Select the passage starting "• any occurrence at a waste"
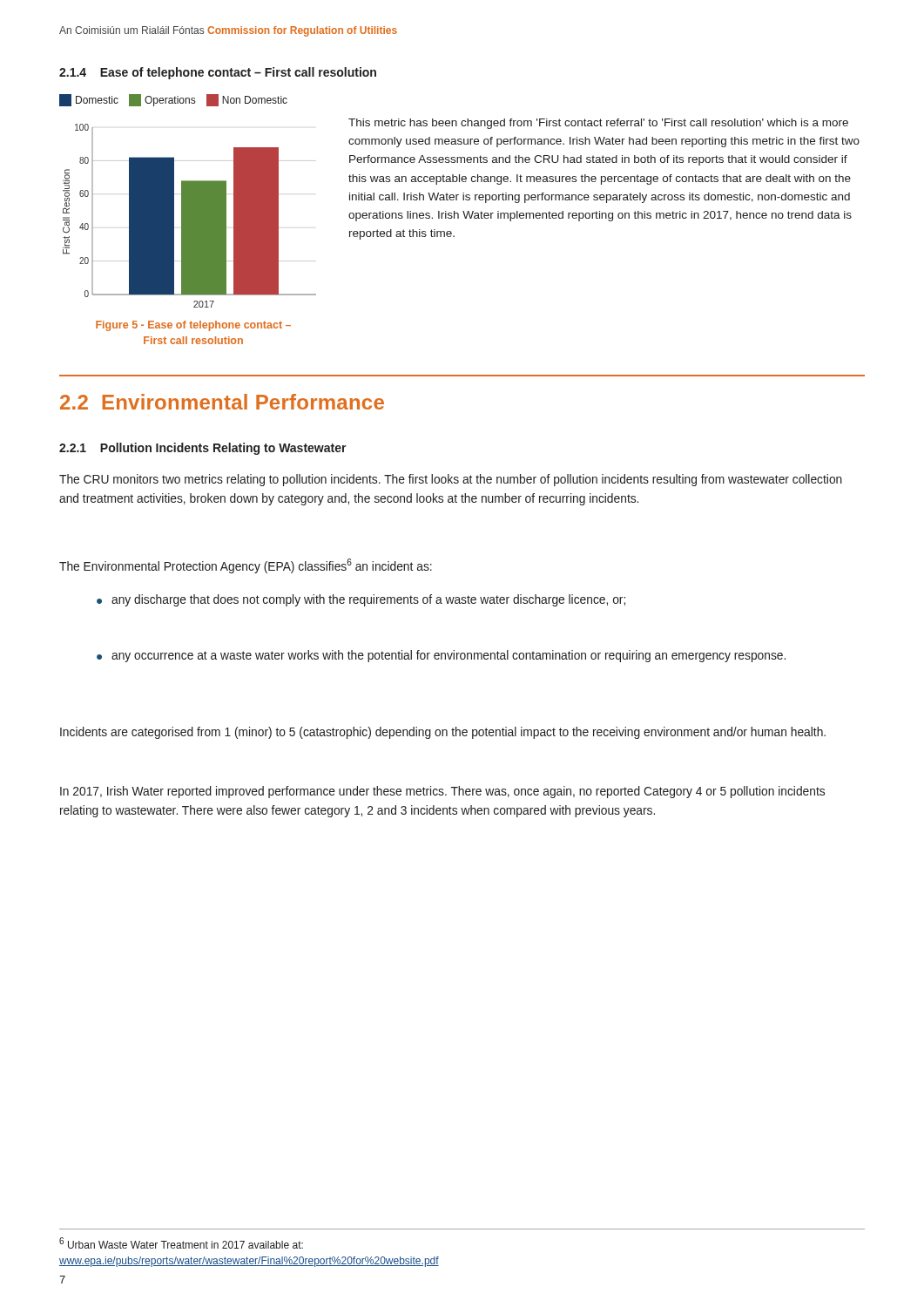 click(462, 657)
